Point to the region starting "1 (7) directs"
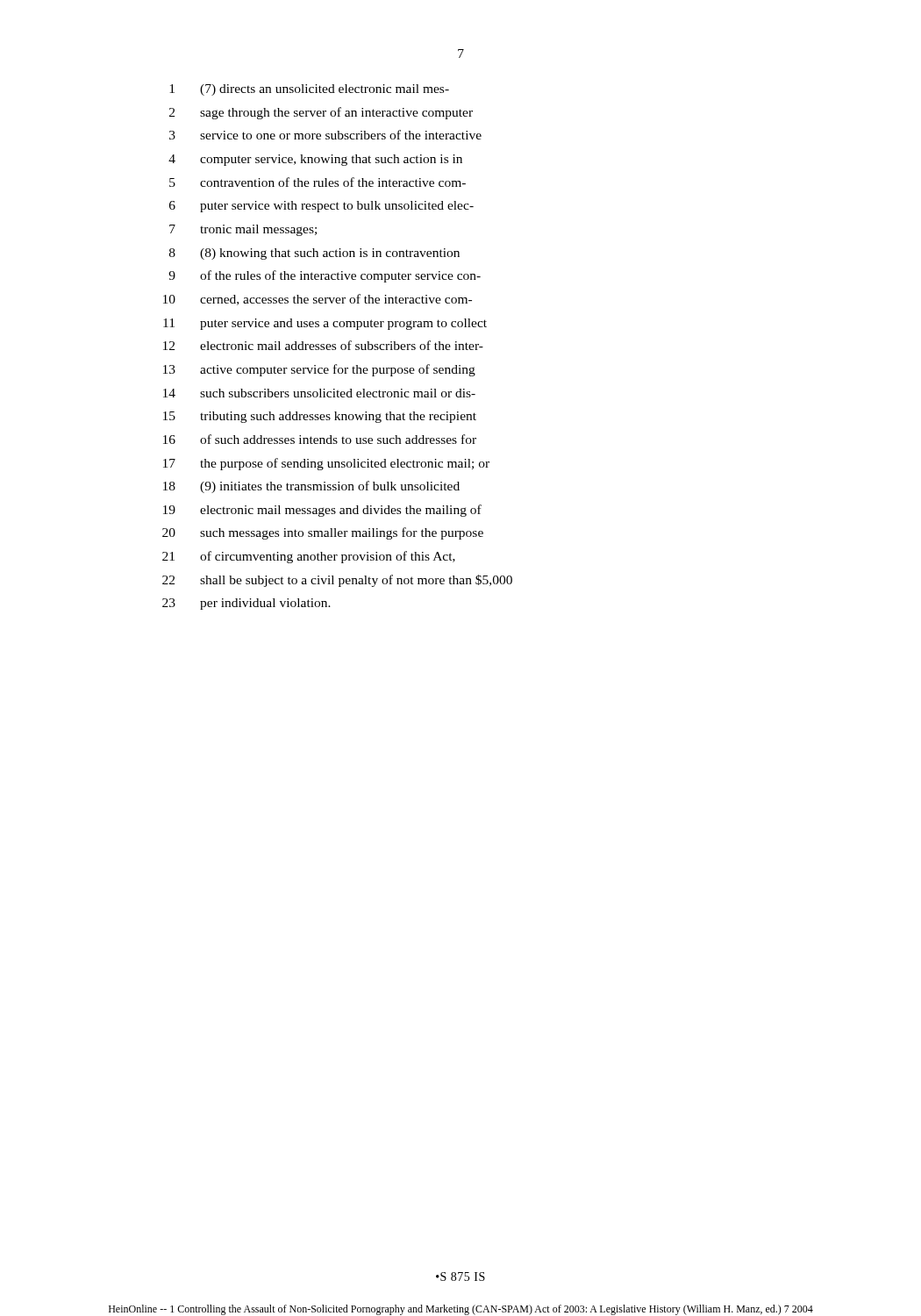Image resolution: width=921 pixels, height=1316 pixels. 309,90
